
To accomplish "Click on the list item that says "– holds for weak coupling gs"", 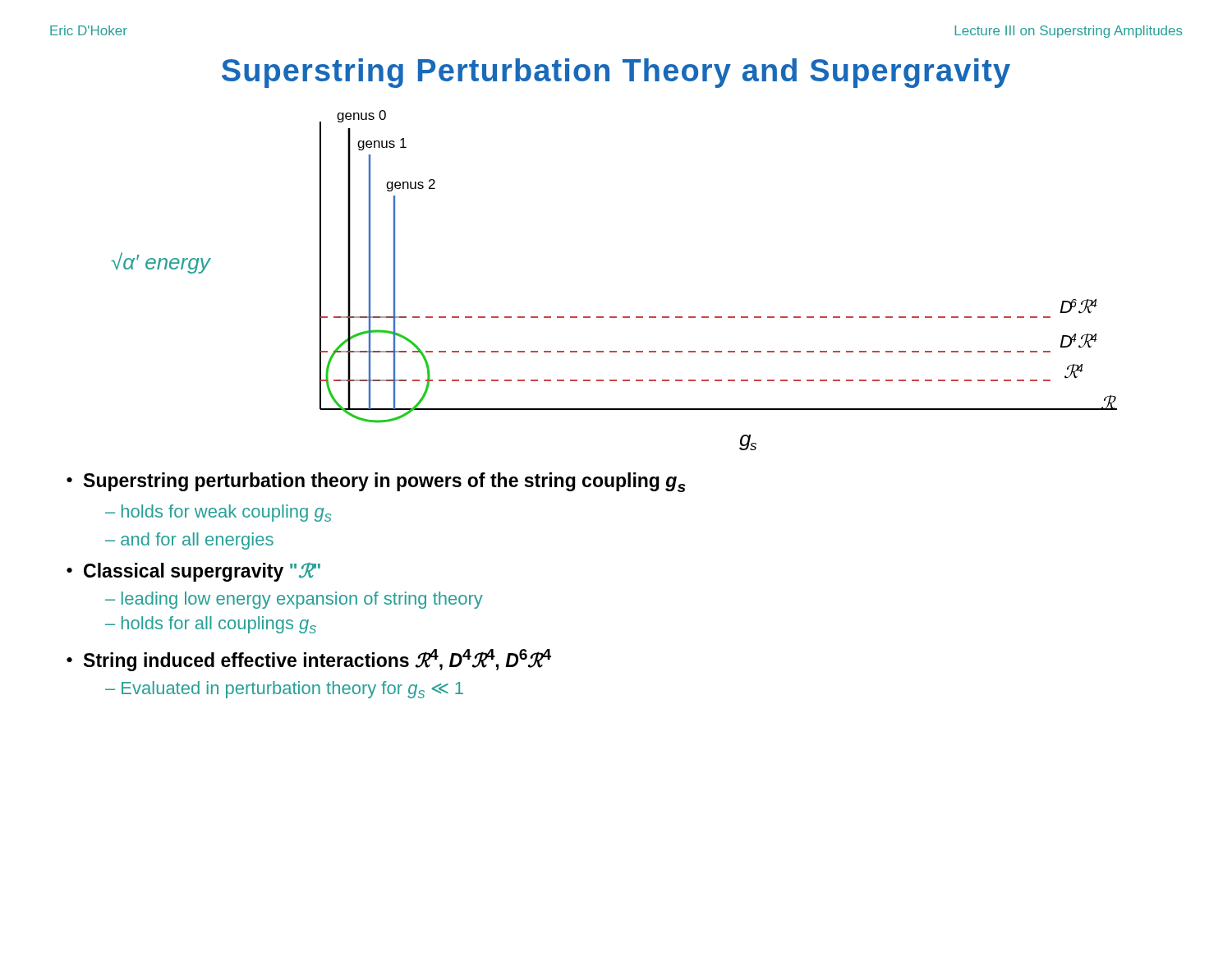I will coord(218,513).
